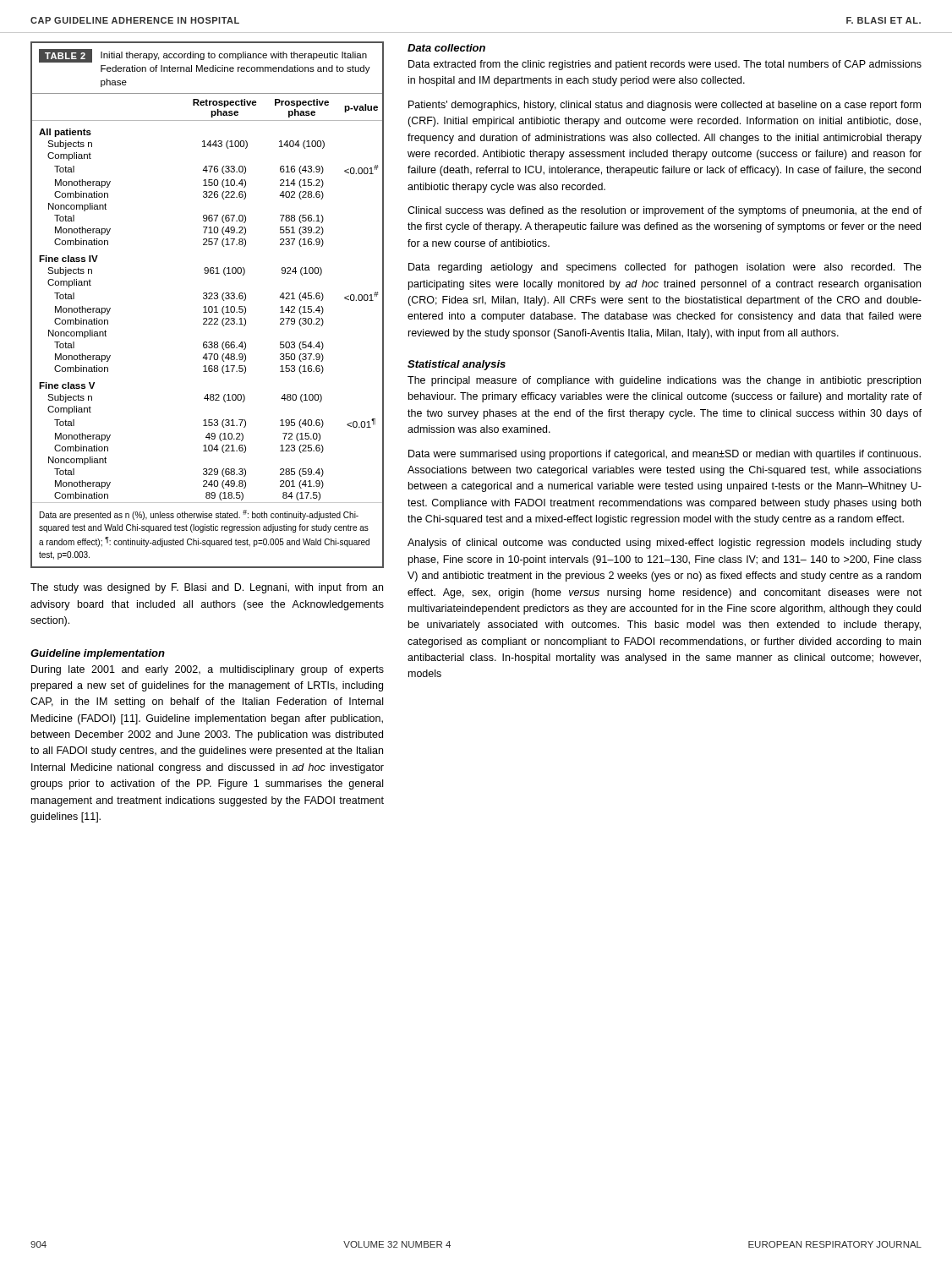This screenshot has height=1268, width=952.
Task: Click on the region starting "Data regarding aetiology and specimens collected"
Action: tap(665, 300)
